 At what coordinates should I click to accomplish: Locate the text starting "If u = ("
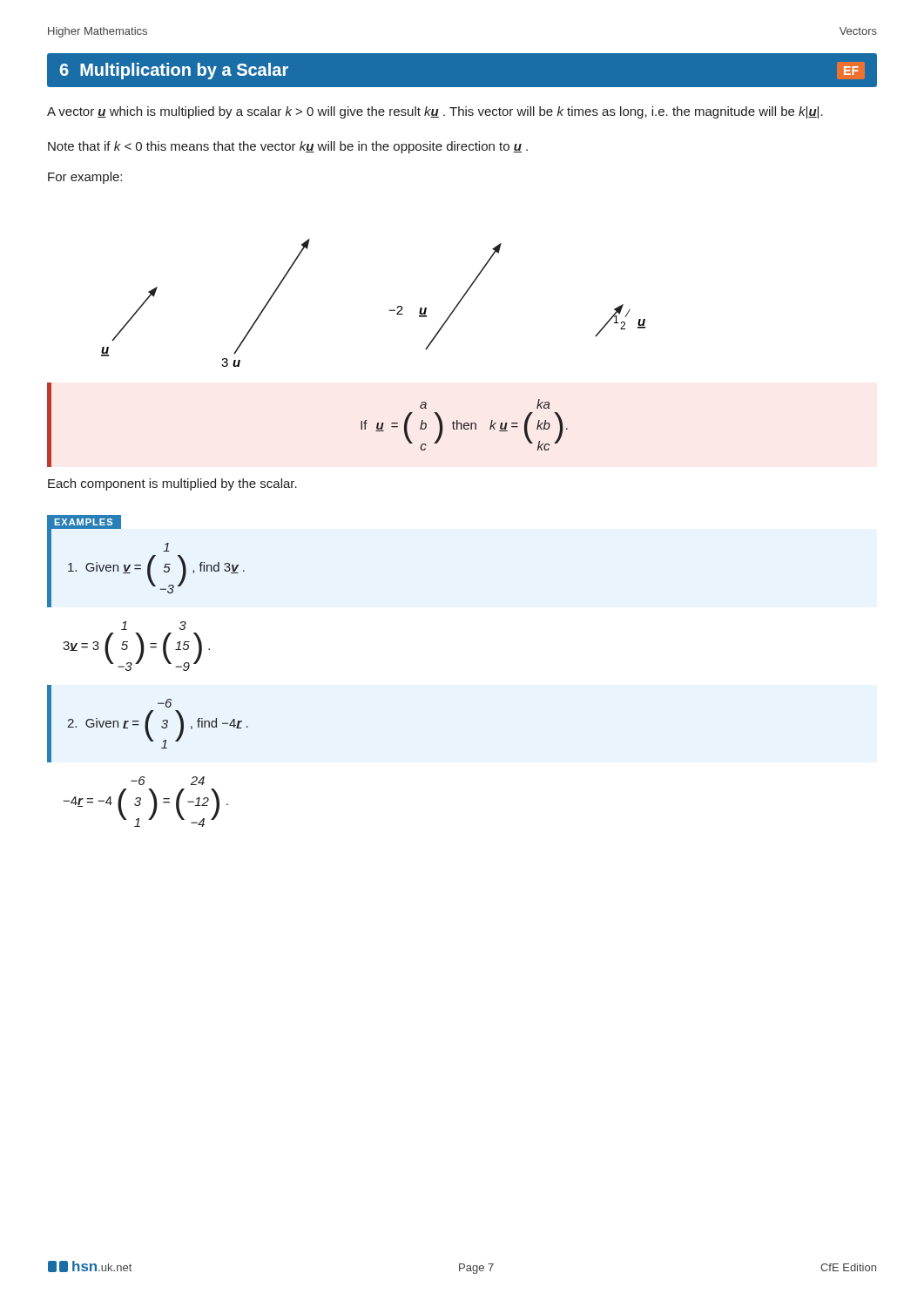464,425
